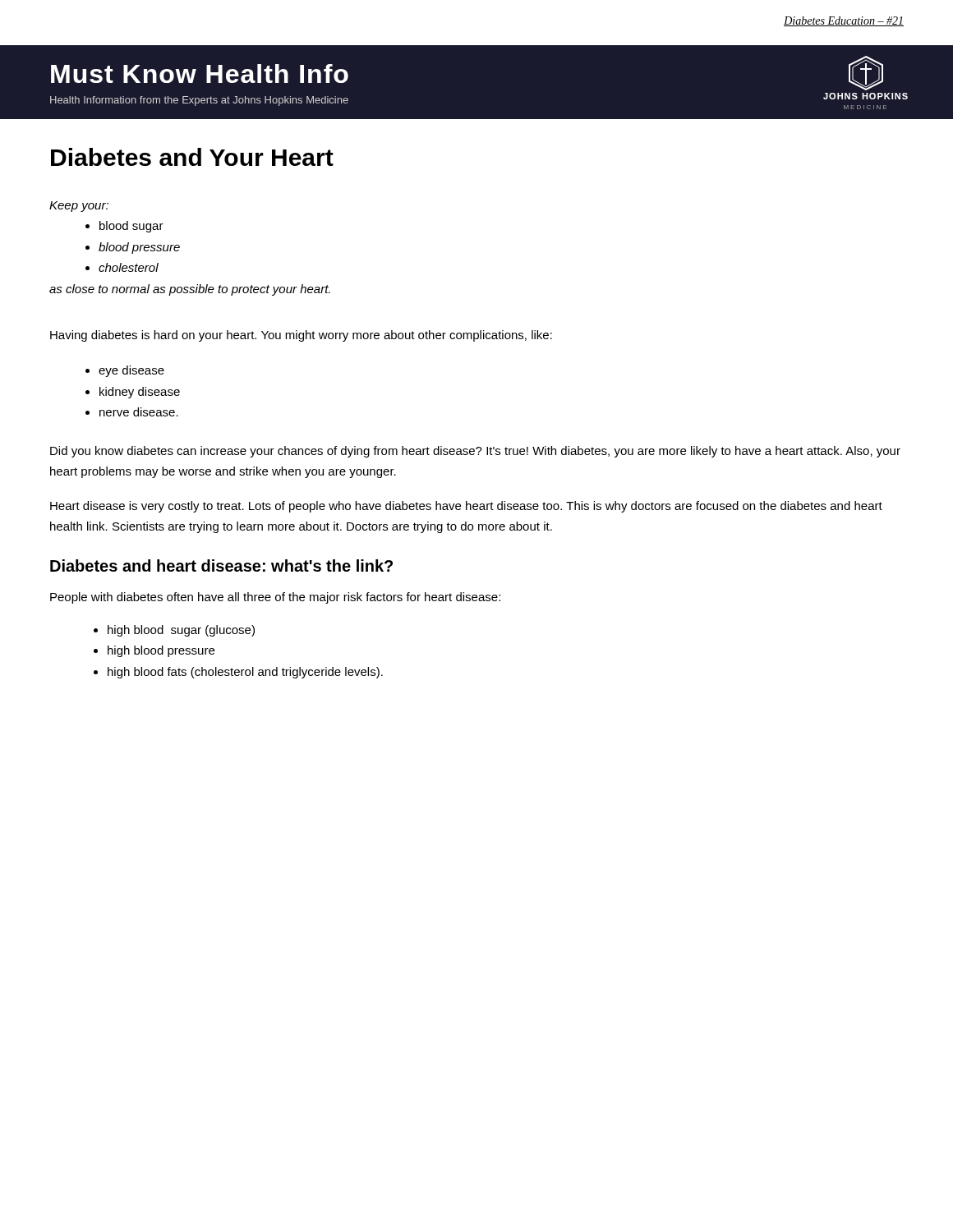953x1232 pixels.
Task: Locate the text "kidney disease"
Action: tap(133, 393)
